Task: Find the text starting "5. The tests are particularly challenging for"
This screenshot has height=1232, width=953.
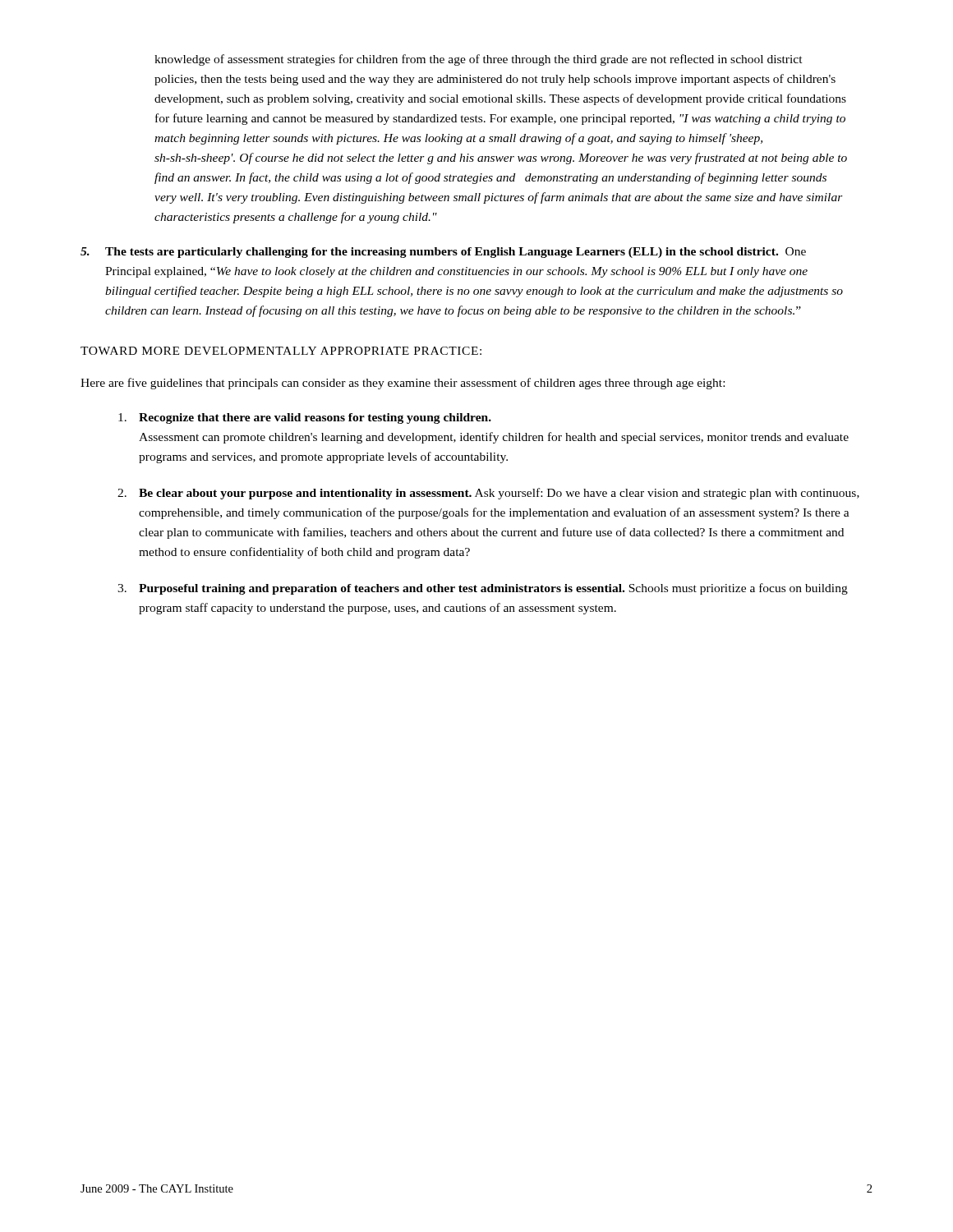Action: (464, 281)
